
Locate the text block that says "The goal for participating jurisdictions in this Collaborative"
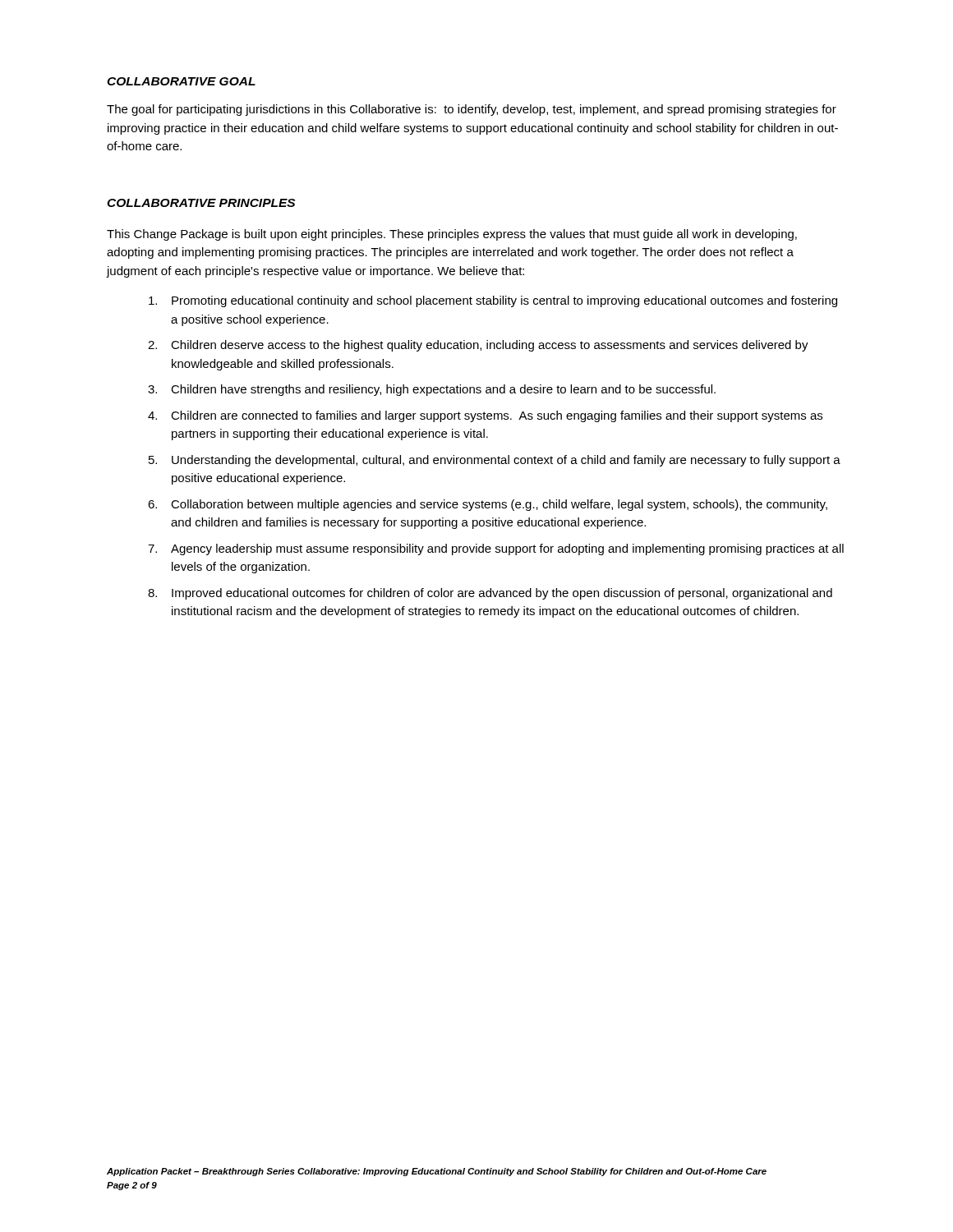tap(473, 127)
